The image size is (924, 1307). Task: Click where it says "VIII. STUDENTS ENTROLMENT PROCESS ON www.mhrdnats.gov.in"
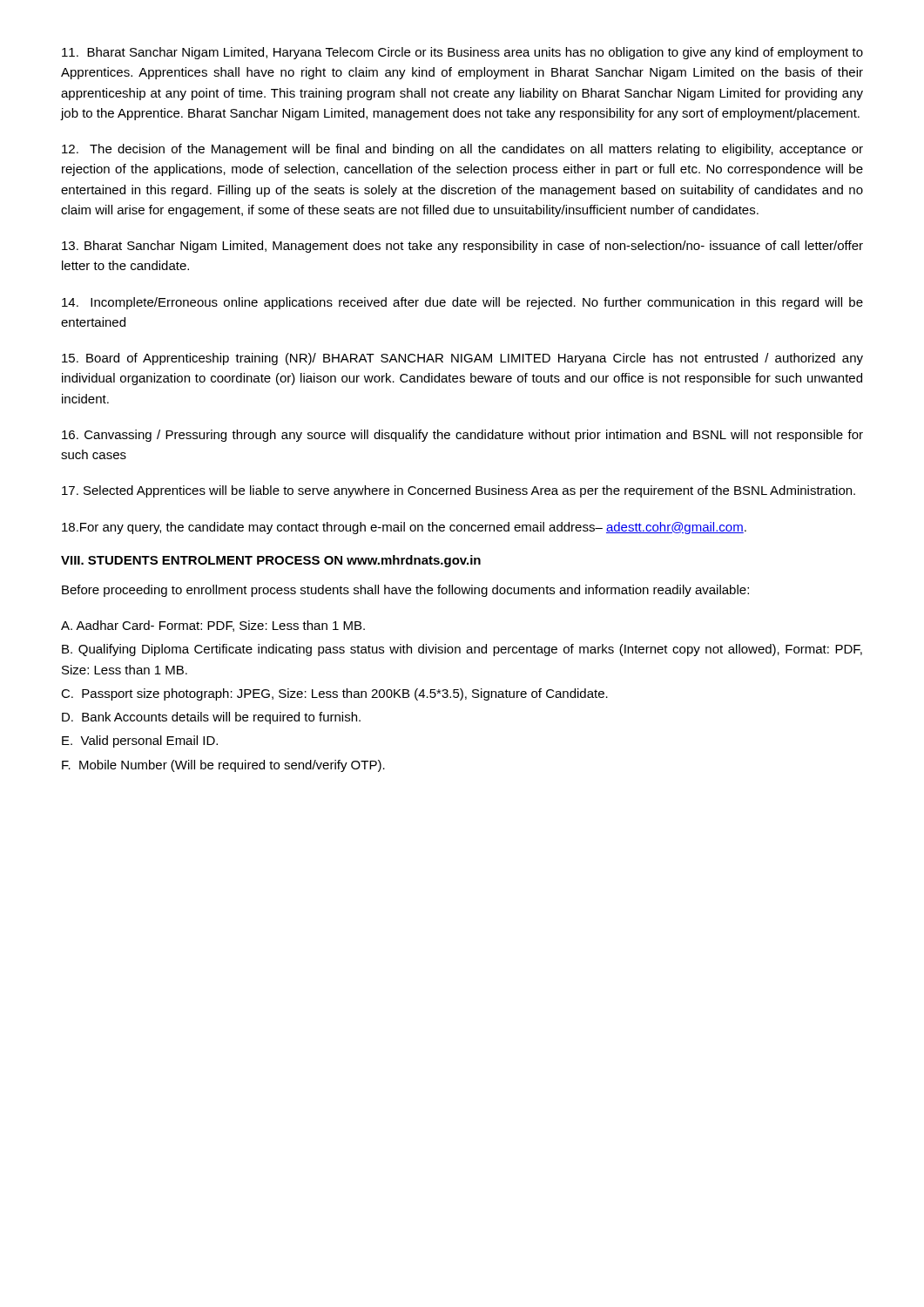point(271,560)
